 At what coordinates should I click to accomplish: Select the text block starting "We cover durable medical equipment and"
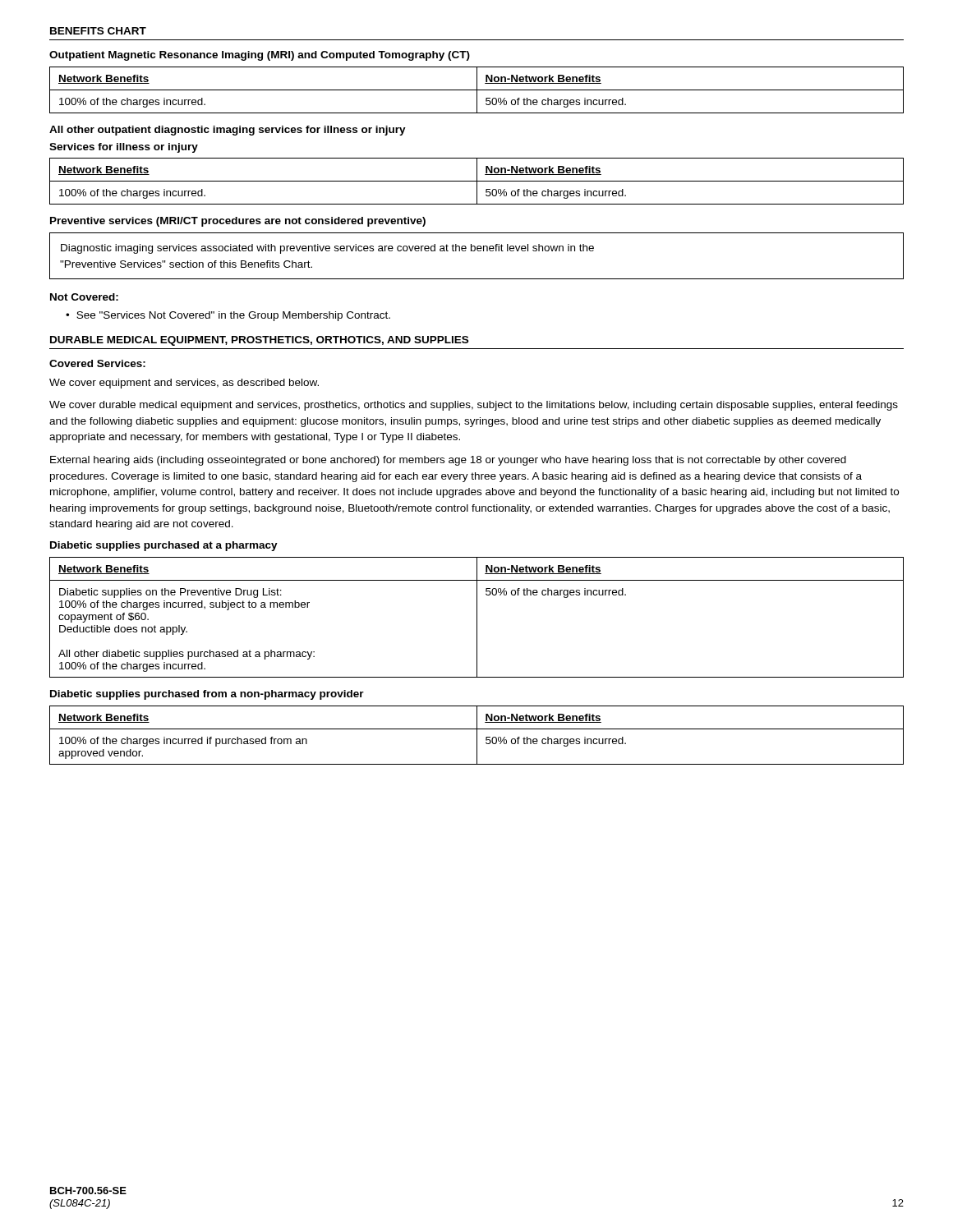pyautogui.click(x=474, y=421)
